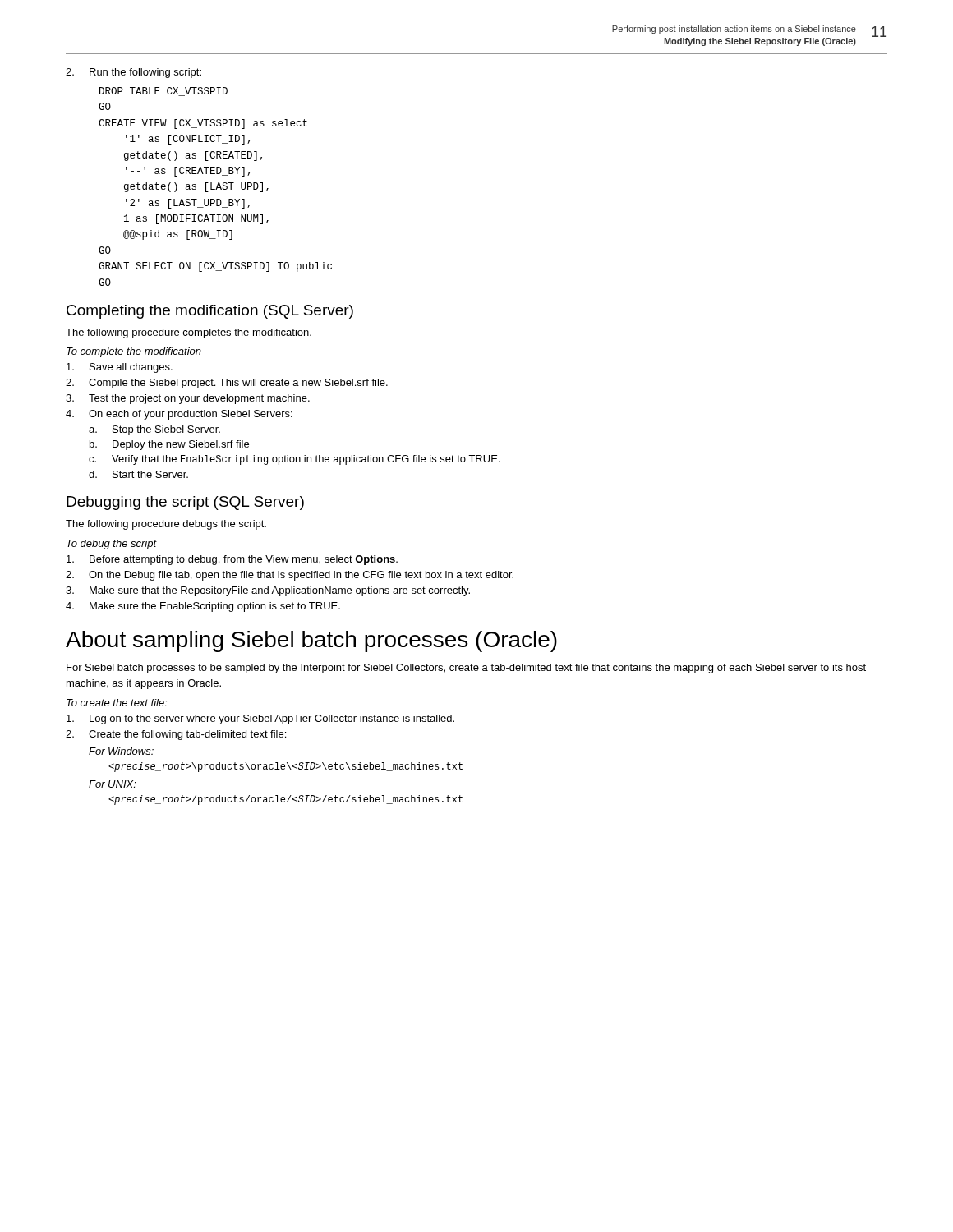Point to the block beginning "Before attempting to debug, from the"
The height and width of the screenshot is (1232, 953).
(232, 560)
